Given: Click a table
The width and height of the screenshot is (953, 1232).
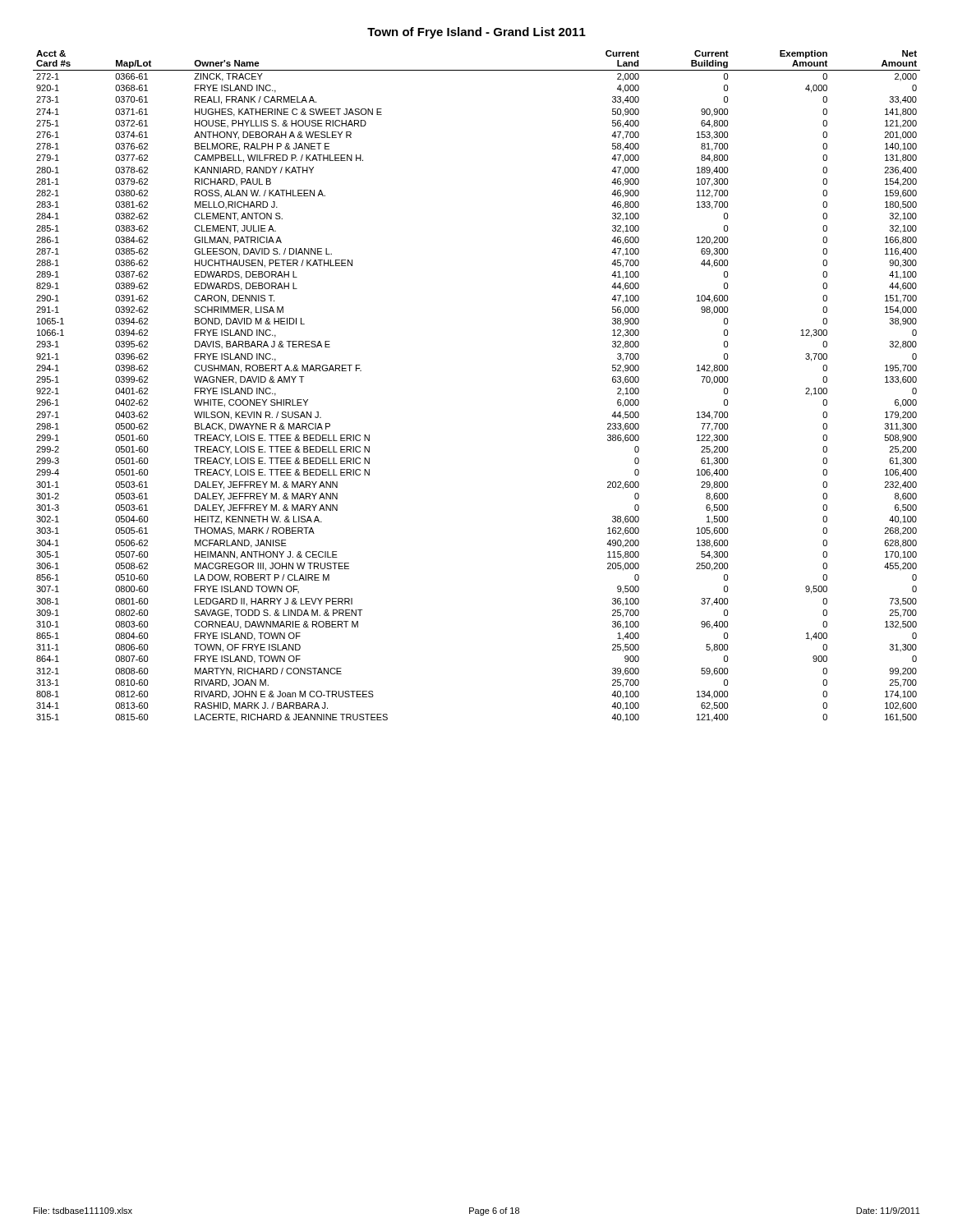Looking at the screenshot, I should [476, 385].
